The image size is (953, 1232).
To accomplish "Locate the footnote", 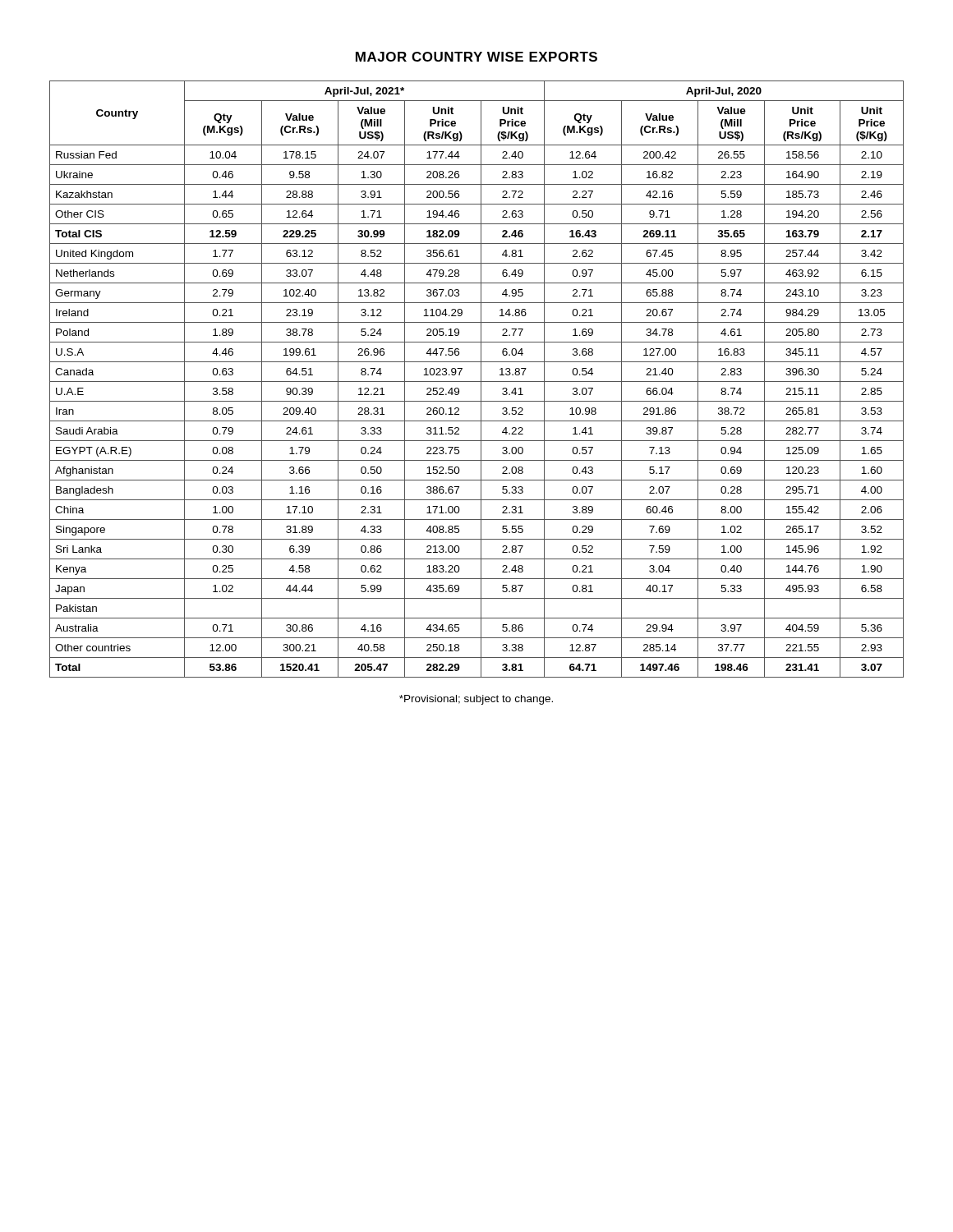I will [476, 699].
